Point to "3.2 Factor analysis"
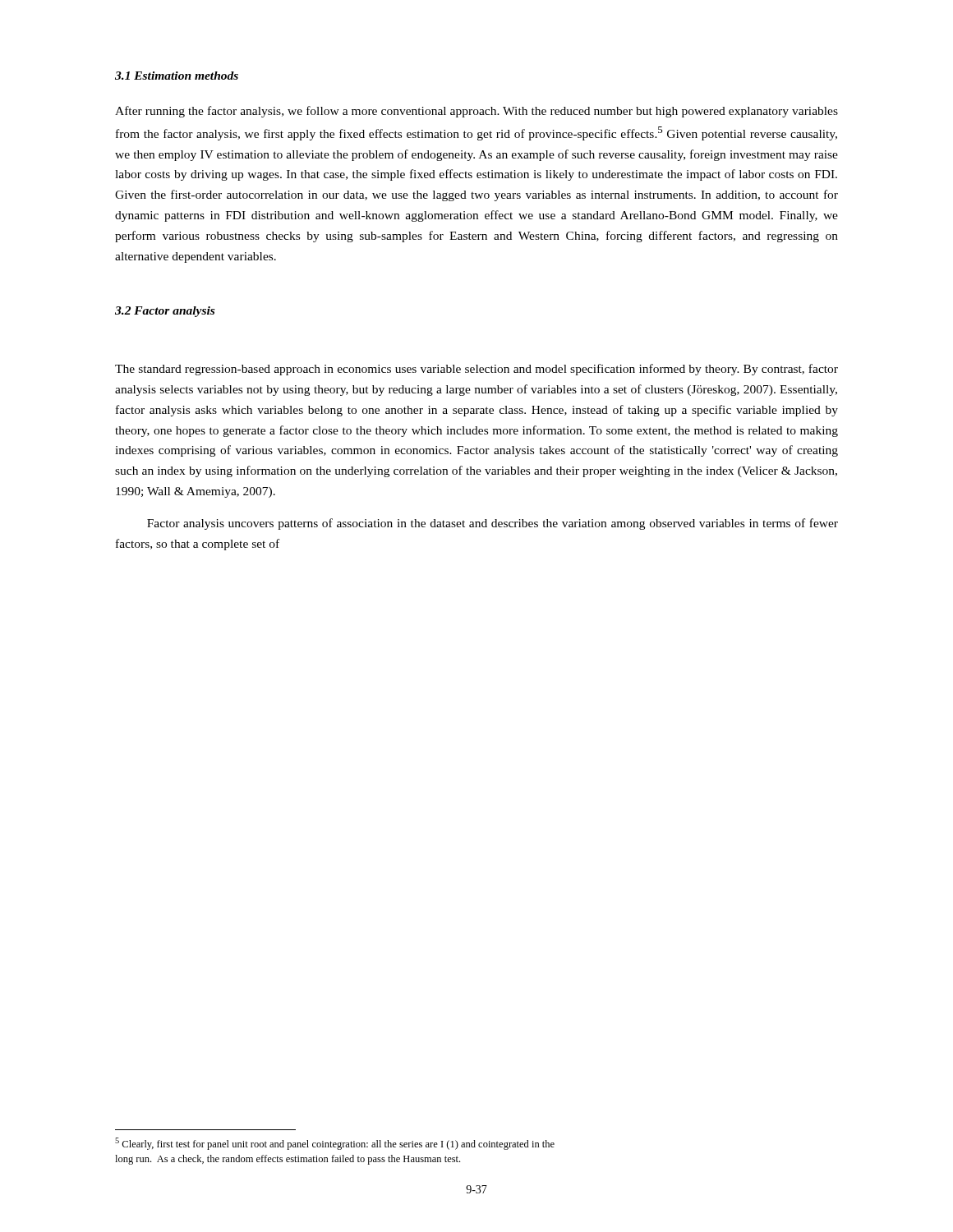The image size is (953, 1232). click(165, 310)
